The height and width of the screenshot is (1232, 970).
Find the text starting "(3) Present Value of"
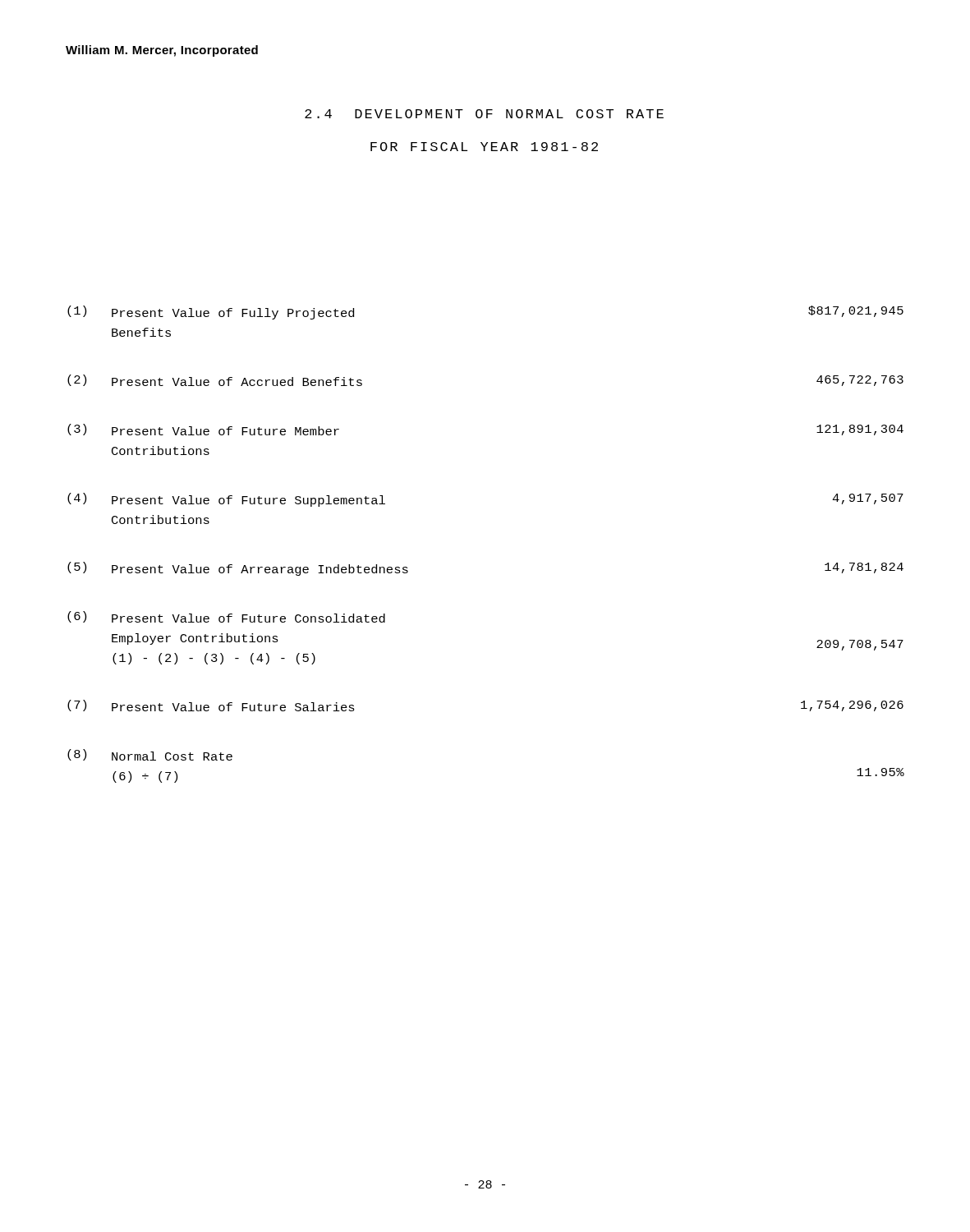point(221,429)
